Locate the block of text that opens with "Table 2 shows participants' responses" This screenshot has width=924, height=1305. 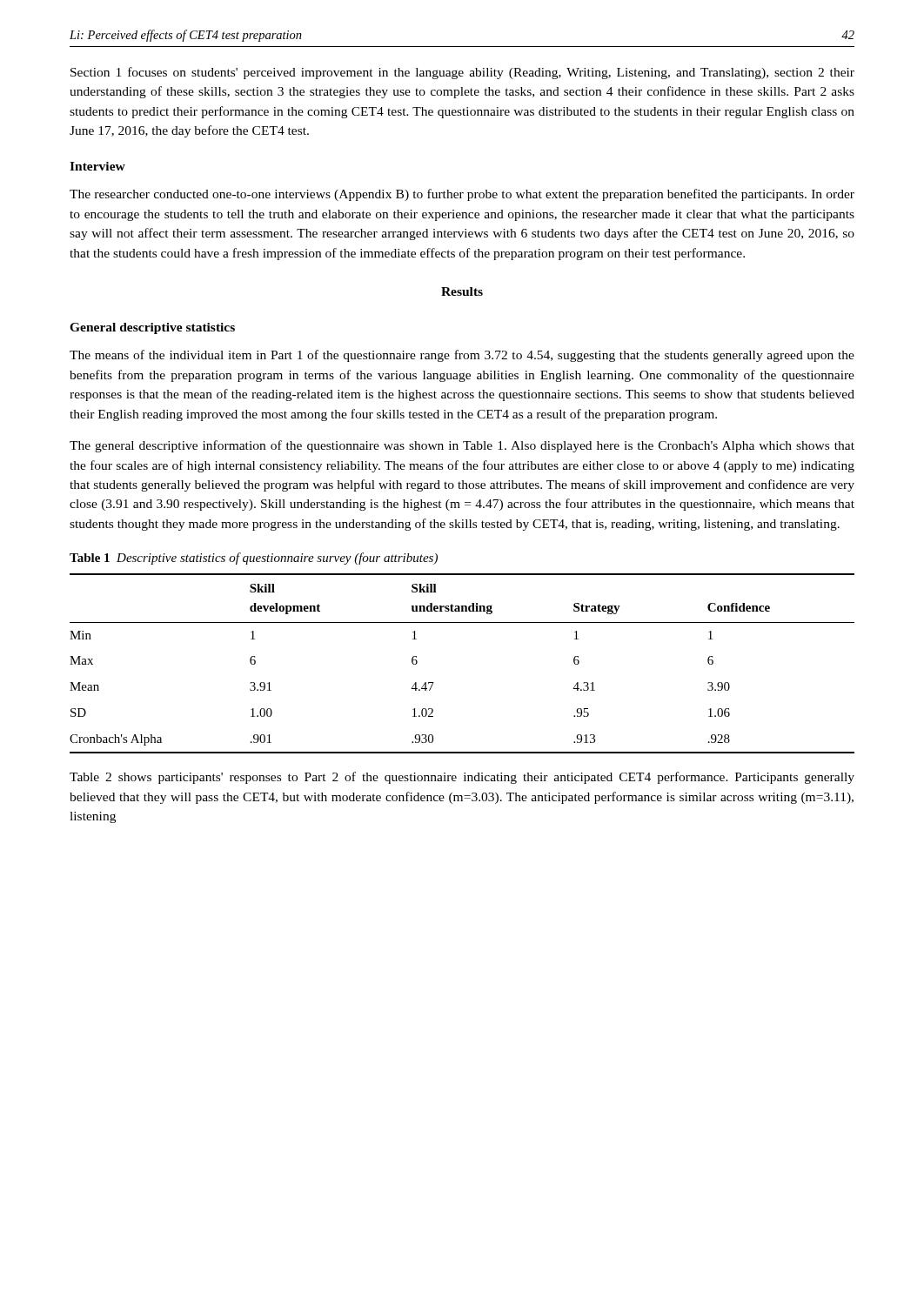pyautogui.click(x=462, y=796)
